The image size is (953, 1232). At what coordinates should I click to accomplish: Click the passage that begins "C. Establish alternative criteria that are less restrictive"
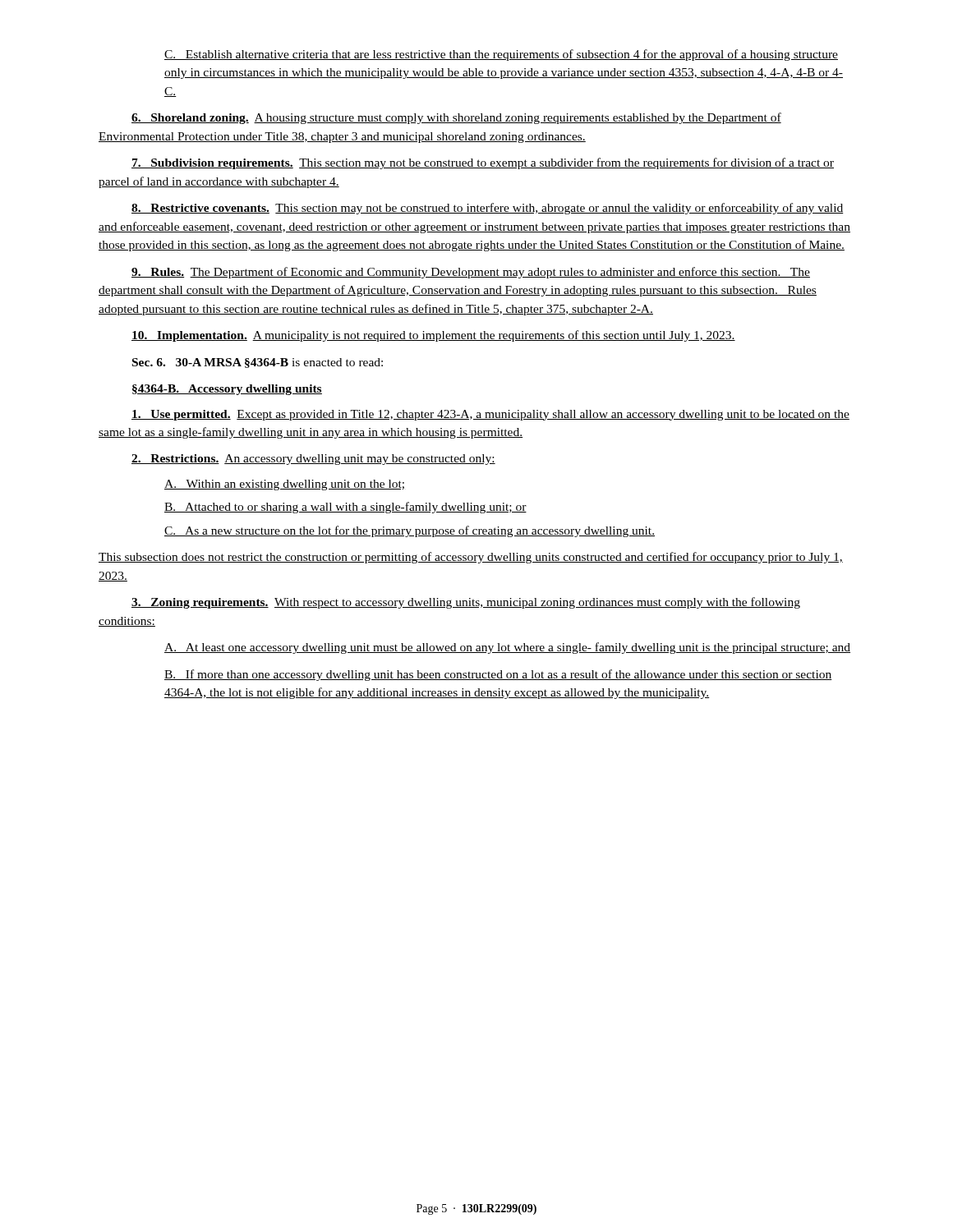pos(509,73)
